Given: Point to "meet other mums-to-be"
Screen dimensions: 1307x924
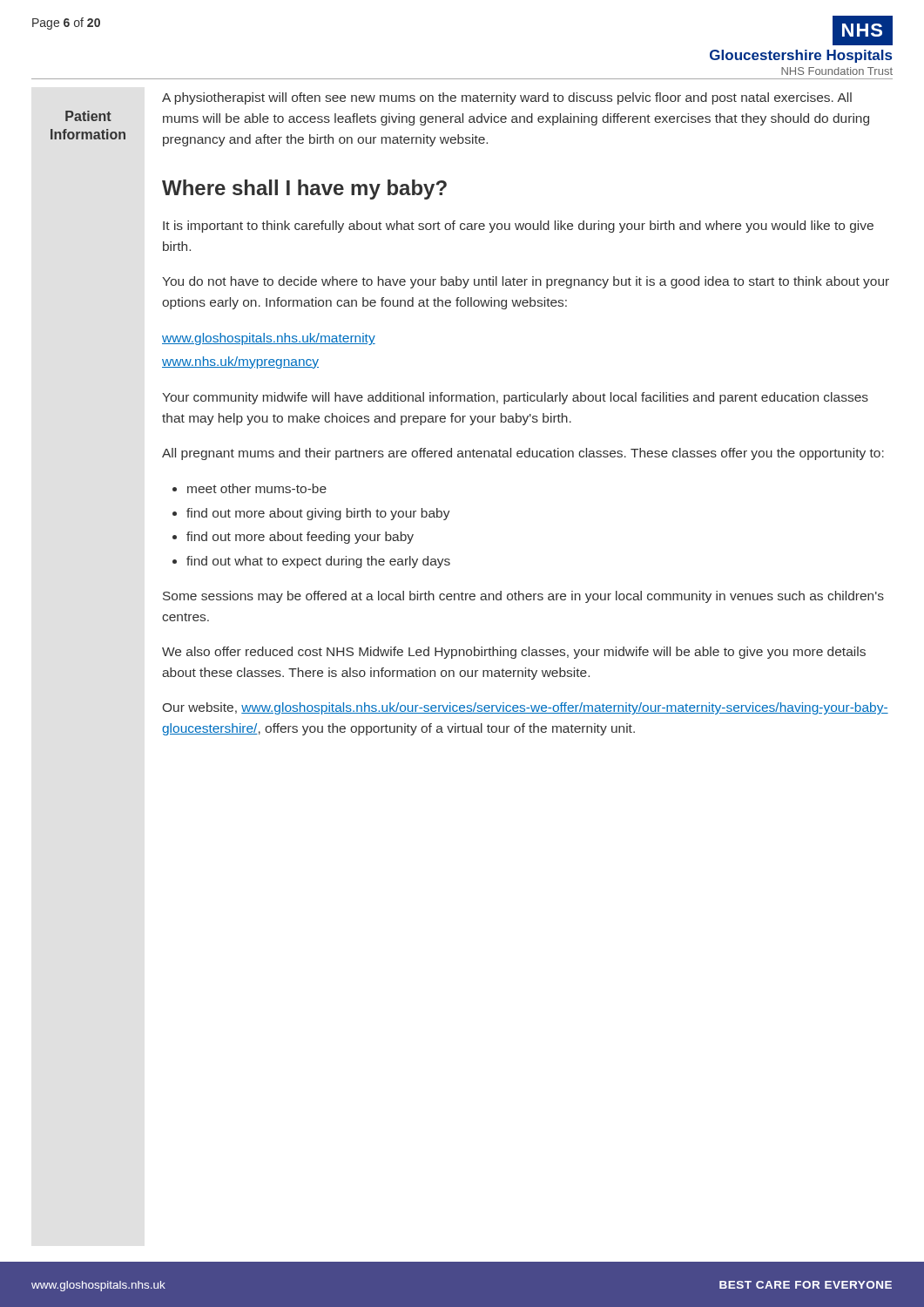Looking at the screenshot, I should point(257,488).
